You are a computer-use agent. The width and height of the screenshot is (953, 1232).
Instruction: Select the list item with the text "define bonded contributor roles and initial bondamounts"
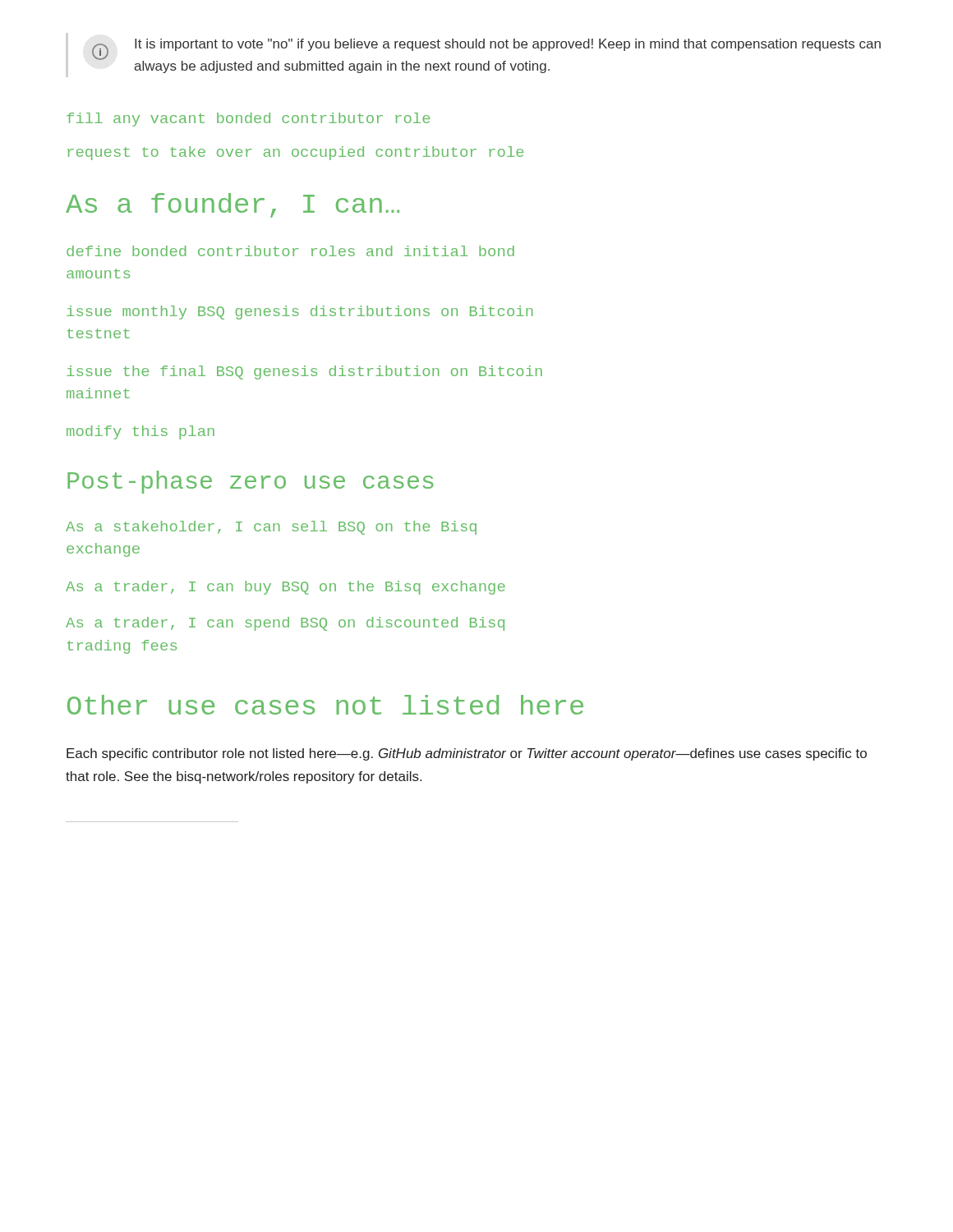291,263
